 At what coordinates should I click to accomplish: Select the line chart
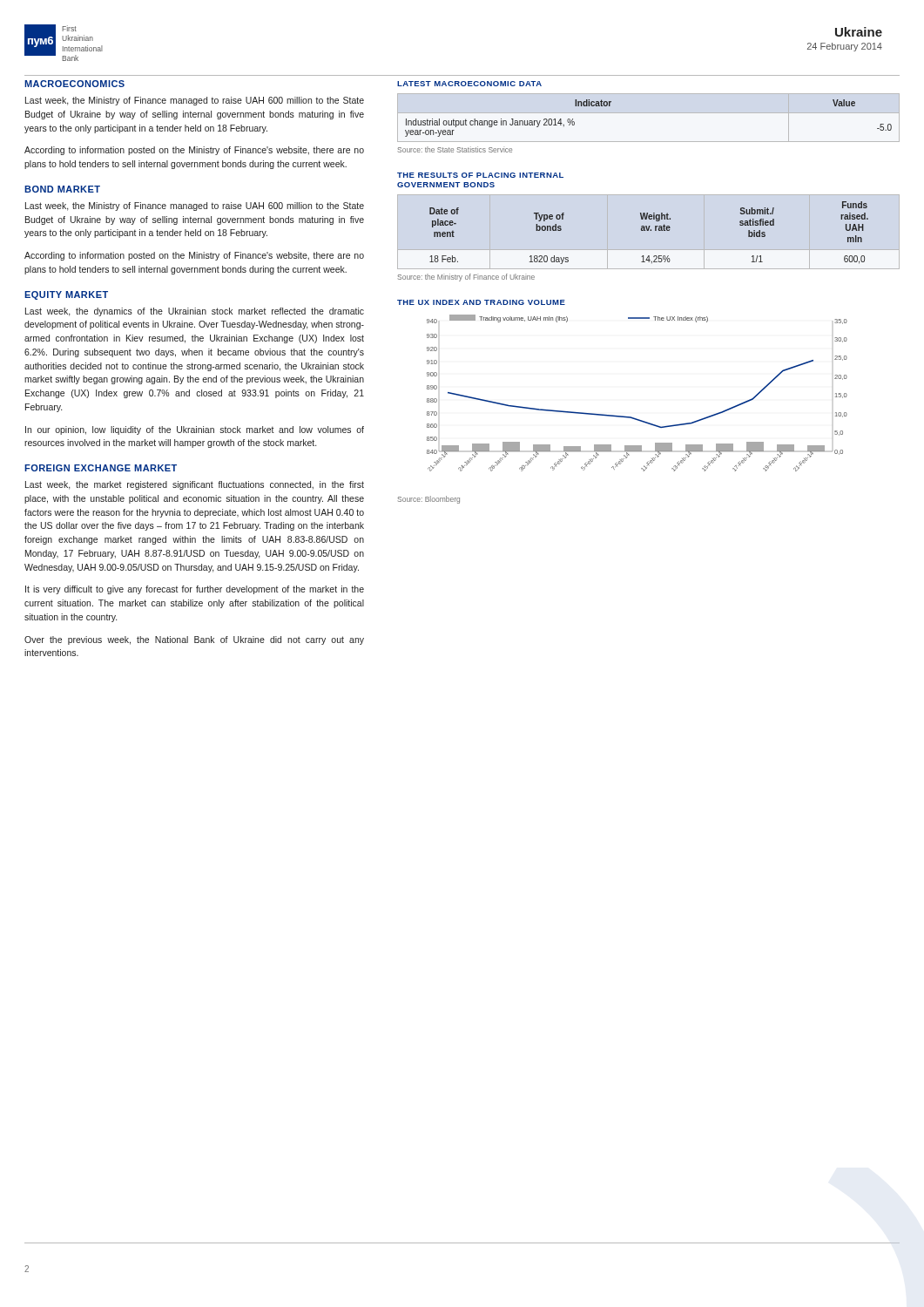click(648, 403)
